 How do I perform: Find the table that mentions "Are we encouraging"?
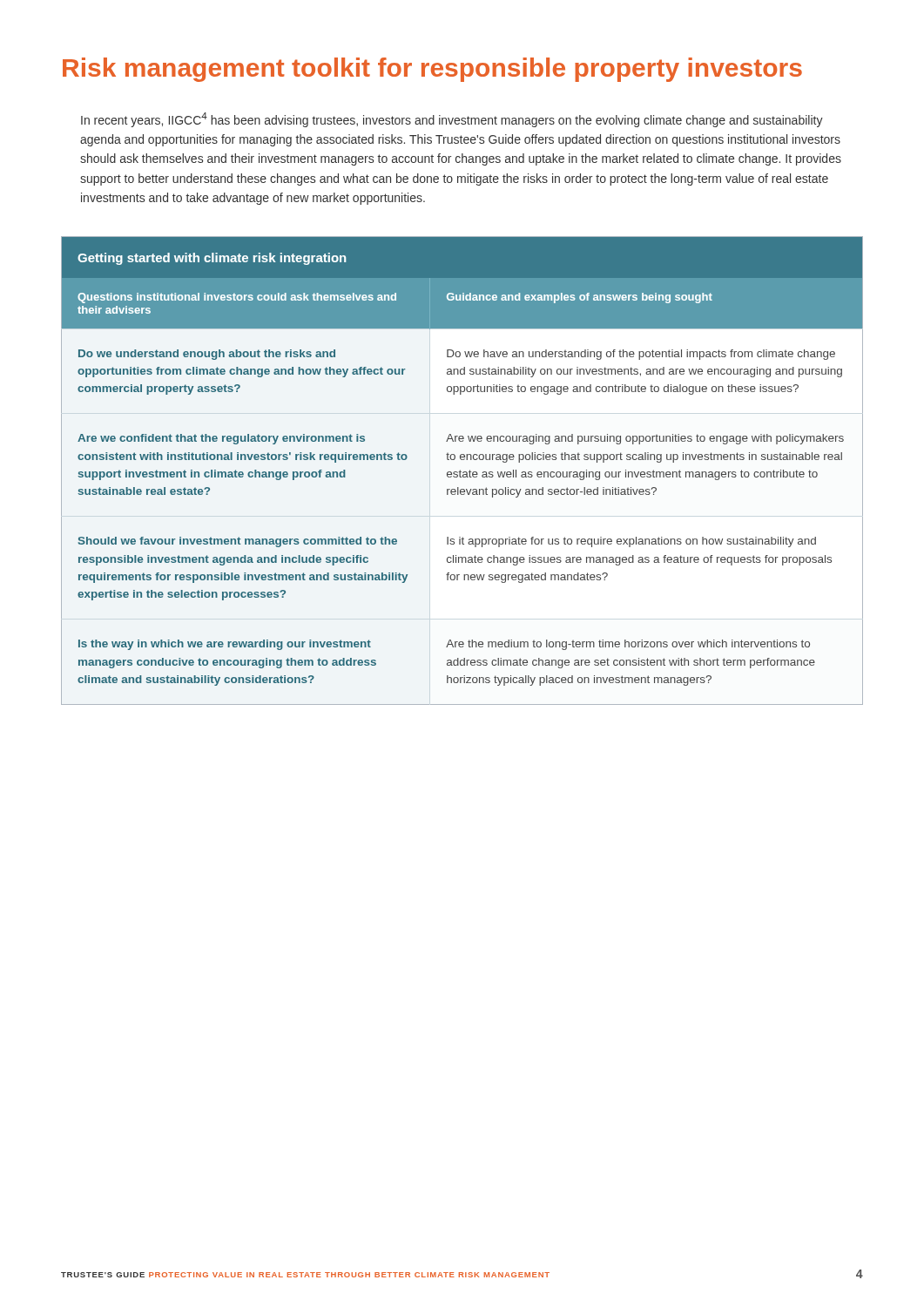click(462, 470)
